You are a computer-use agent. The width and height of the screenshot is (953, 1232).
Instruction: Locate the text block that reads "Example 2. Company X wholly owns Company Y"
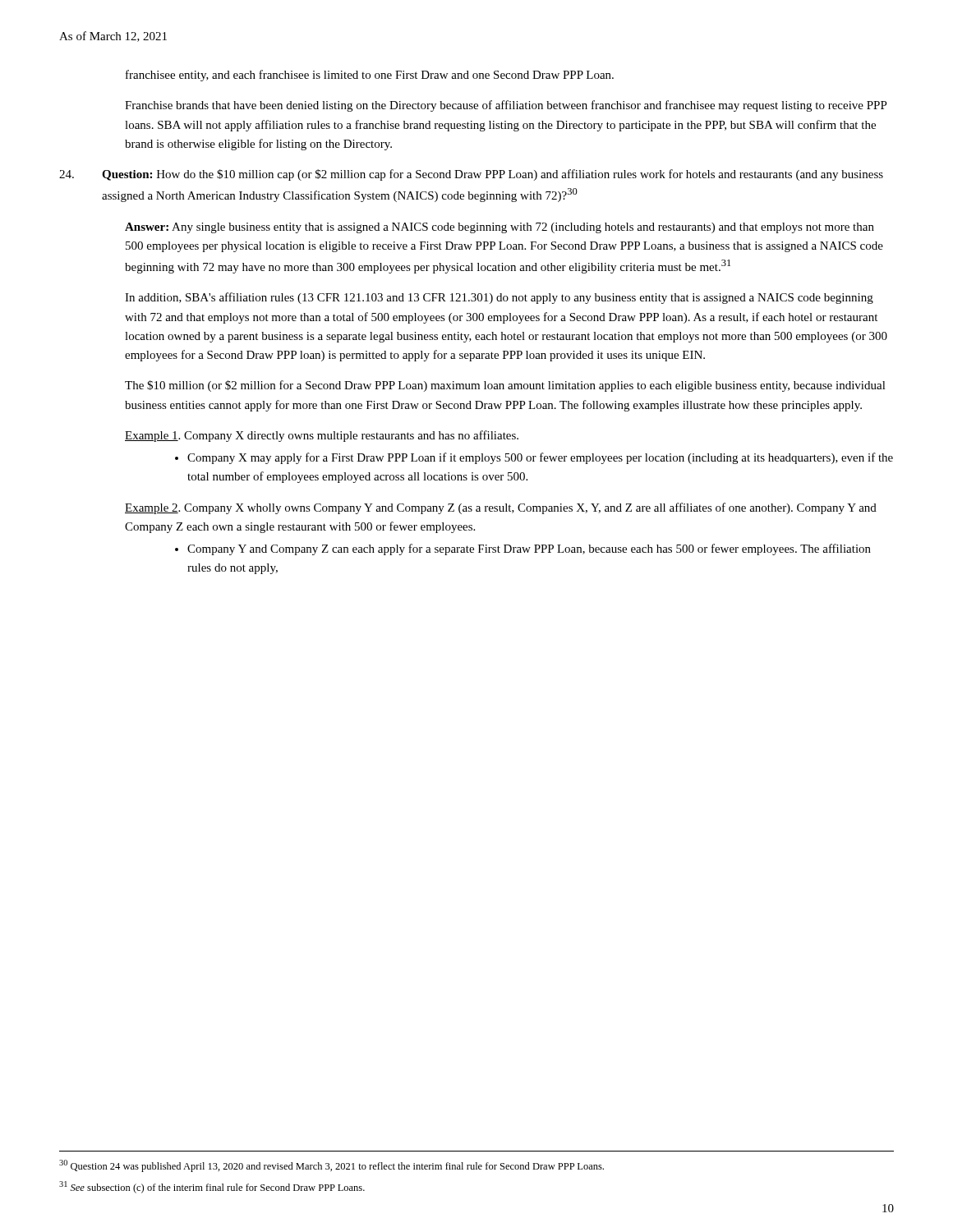click(x=501, y=517)
